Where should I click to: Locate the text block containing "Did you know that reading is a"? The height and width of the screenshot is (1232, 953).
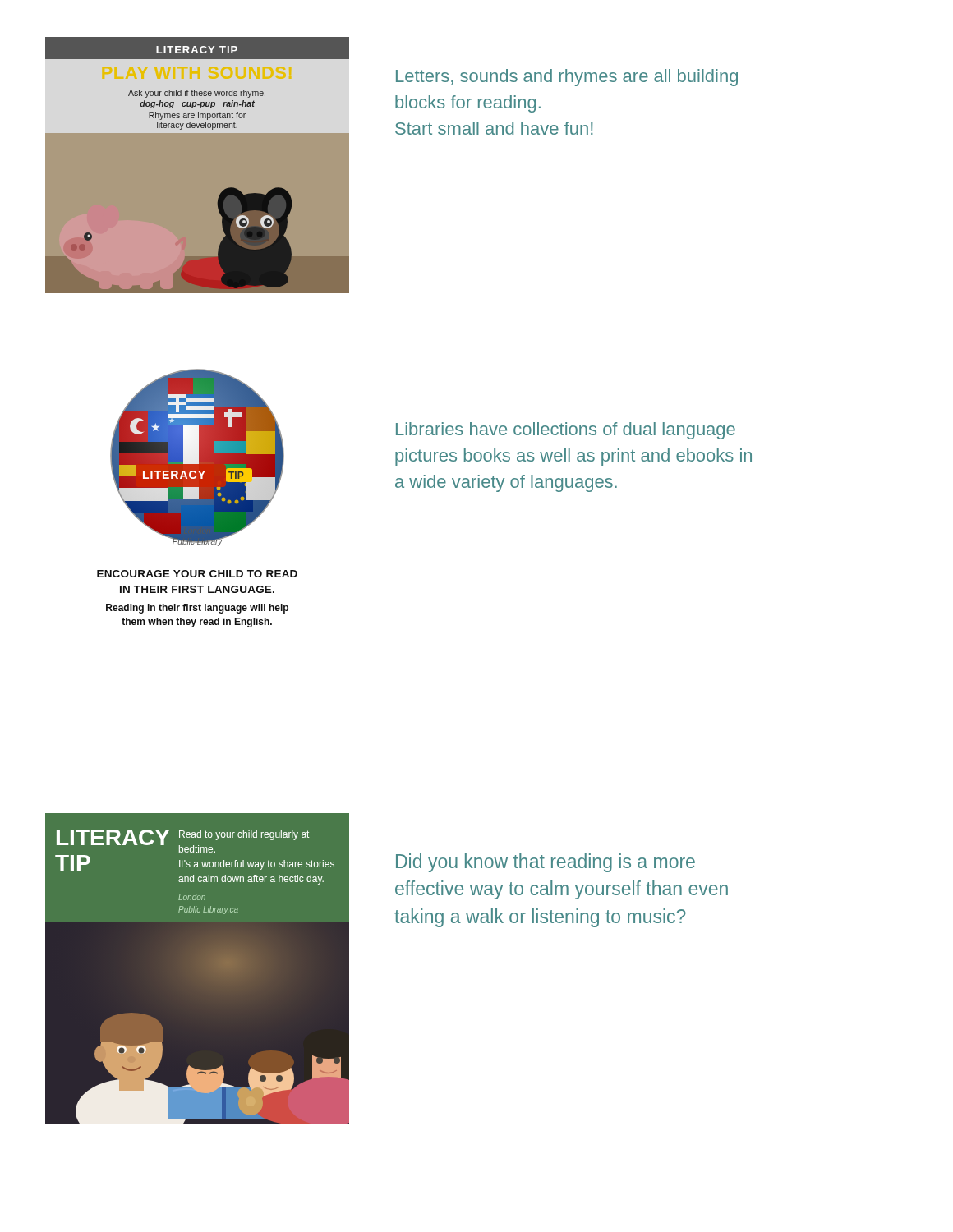(562, 890)
